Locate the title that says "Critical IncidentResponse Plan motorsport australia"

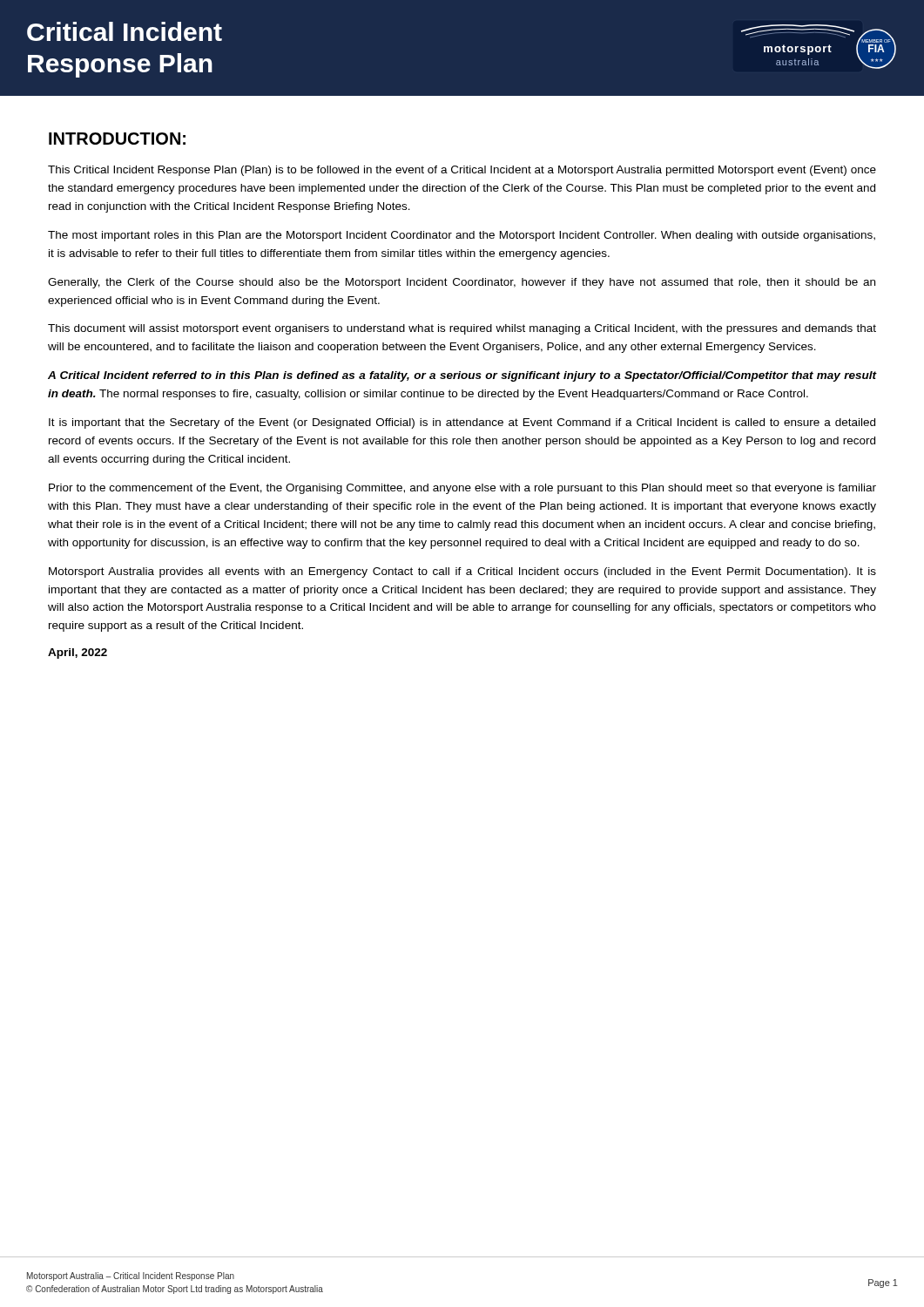[152, 41]
